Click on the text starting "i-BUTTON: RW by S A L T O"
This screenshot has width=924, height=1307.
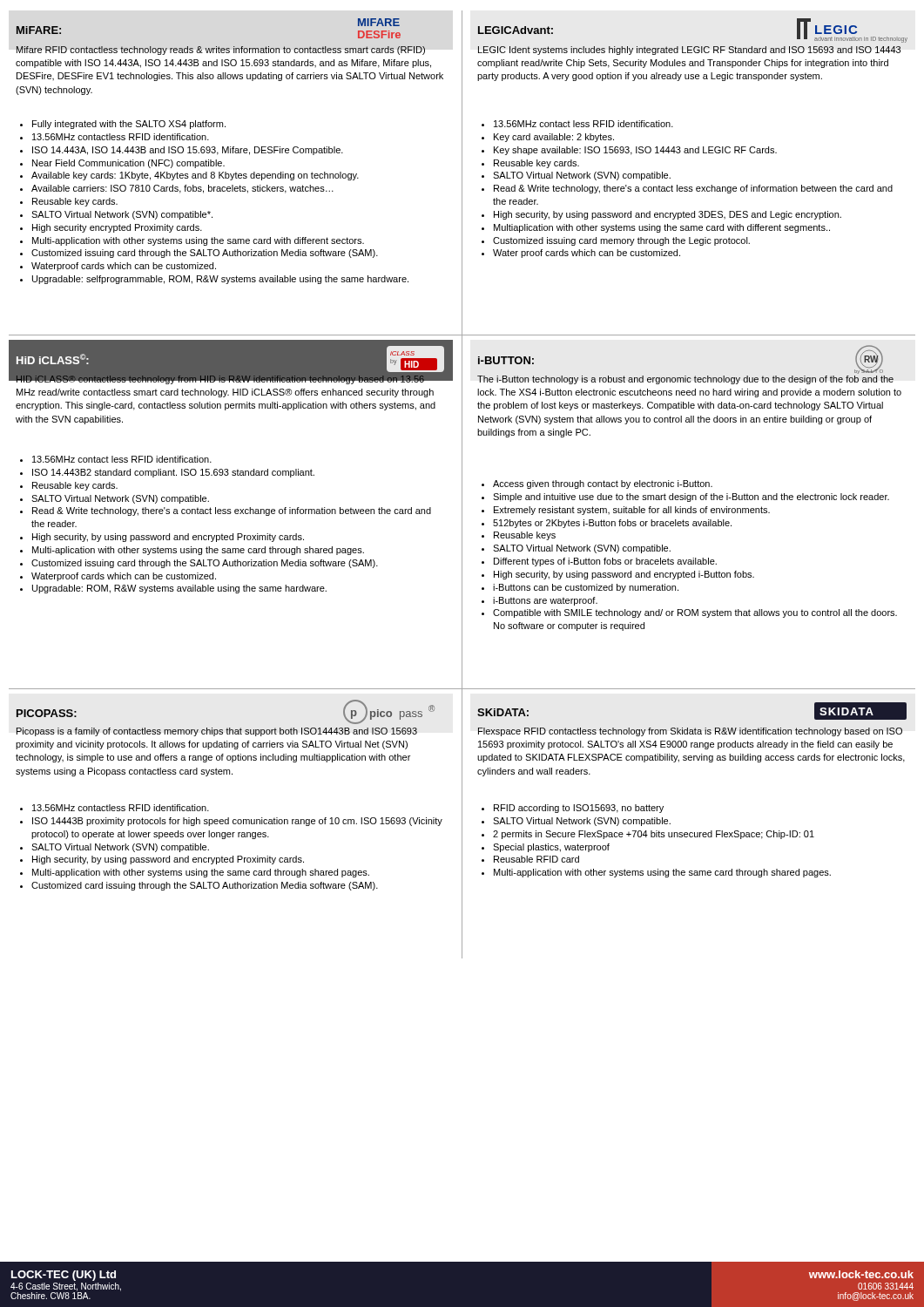[693, 360]
